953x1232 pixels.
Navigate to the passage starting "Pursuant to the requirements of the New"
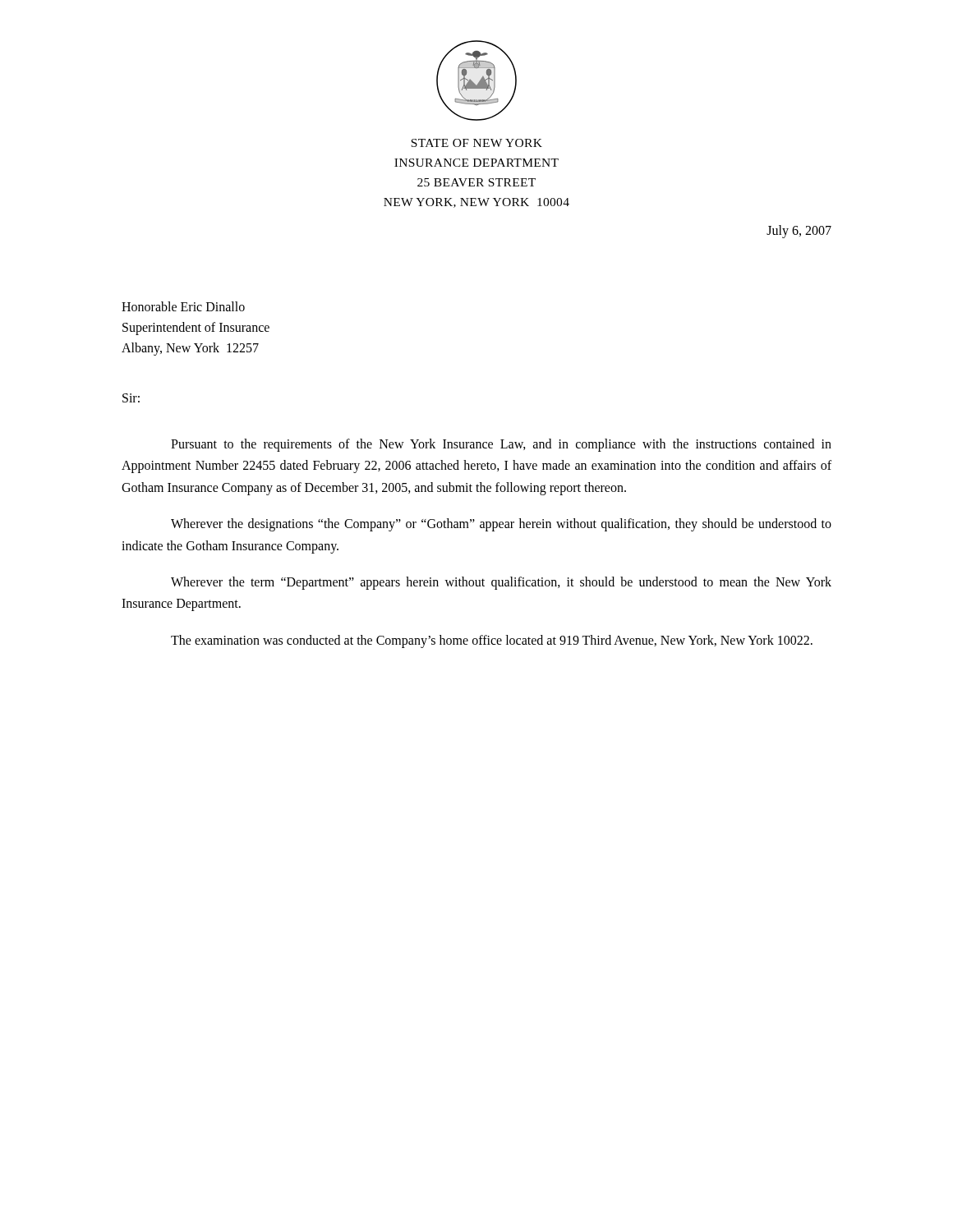476,466
